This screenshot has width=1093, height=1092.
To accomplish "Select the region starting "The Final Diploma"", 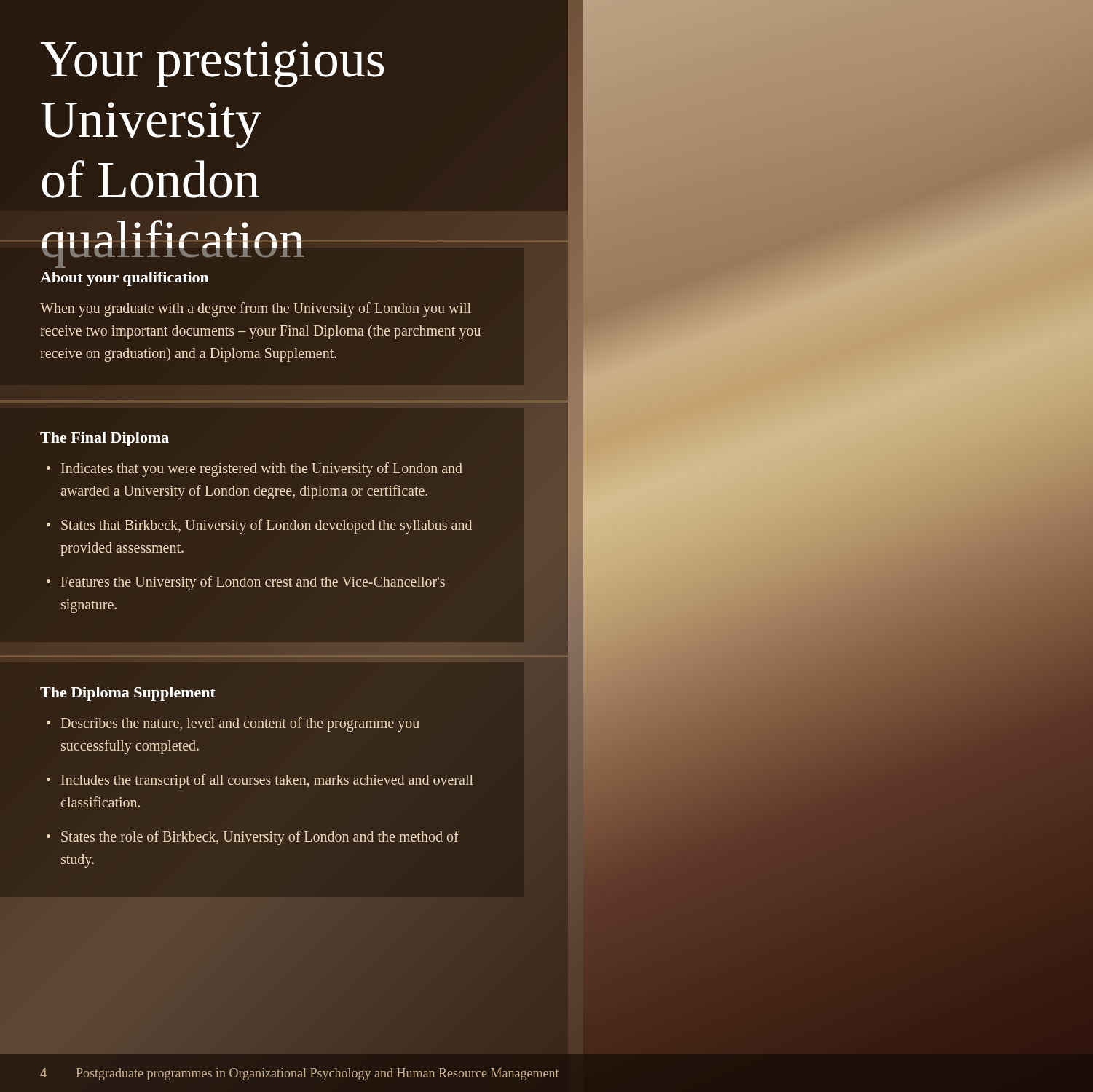I will [104, 439].
